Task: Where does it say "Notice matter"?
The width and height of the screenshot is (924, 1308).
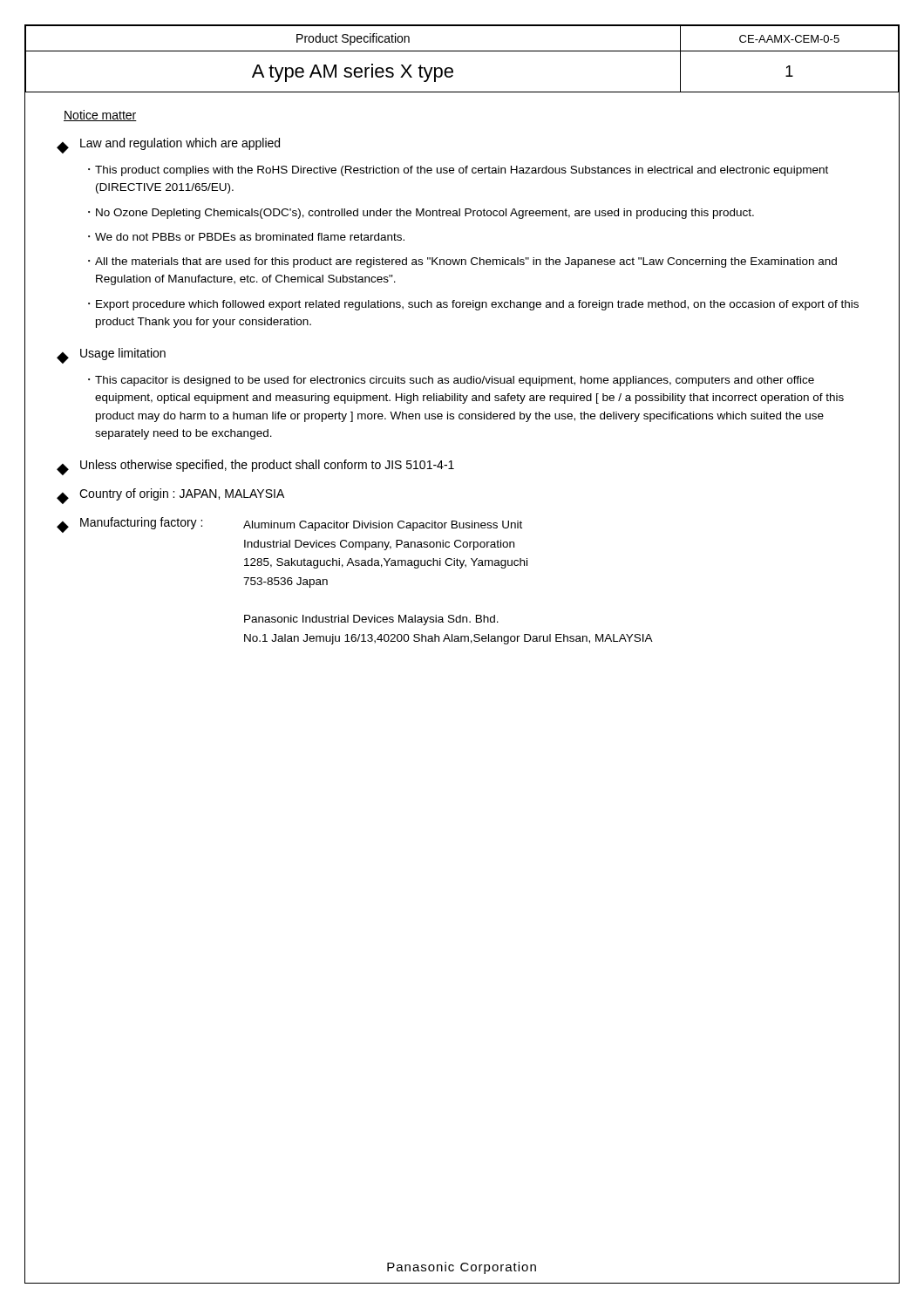Action: [100, 115]
